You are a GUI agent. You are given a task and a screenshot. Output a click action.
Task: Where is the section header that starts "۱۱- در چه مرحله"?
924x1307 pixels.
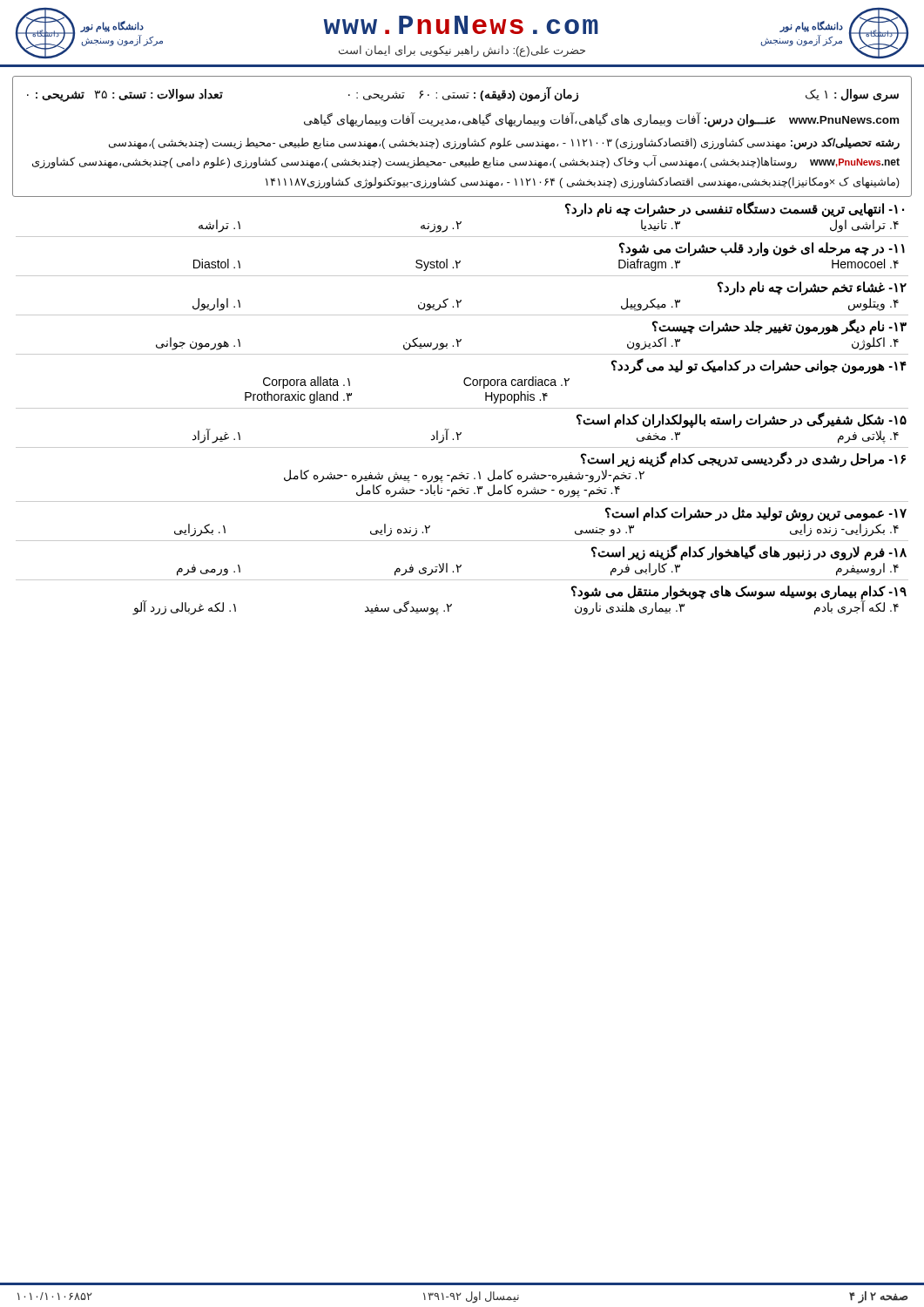point(762,248)
